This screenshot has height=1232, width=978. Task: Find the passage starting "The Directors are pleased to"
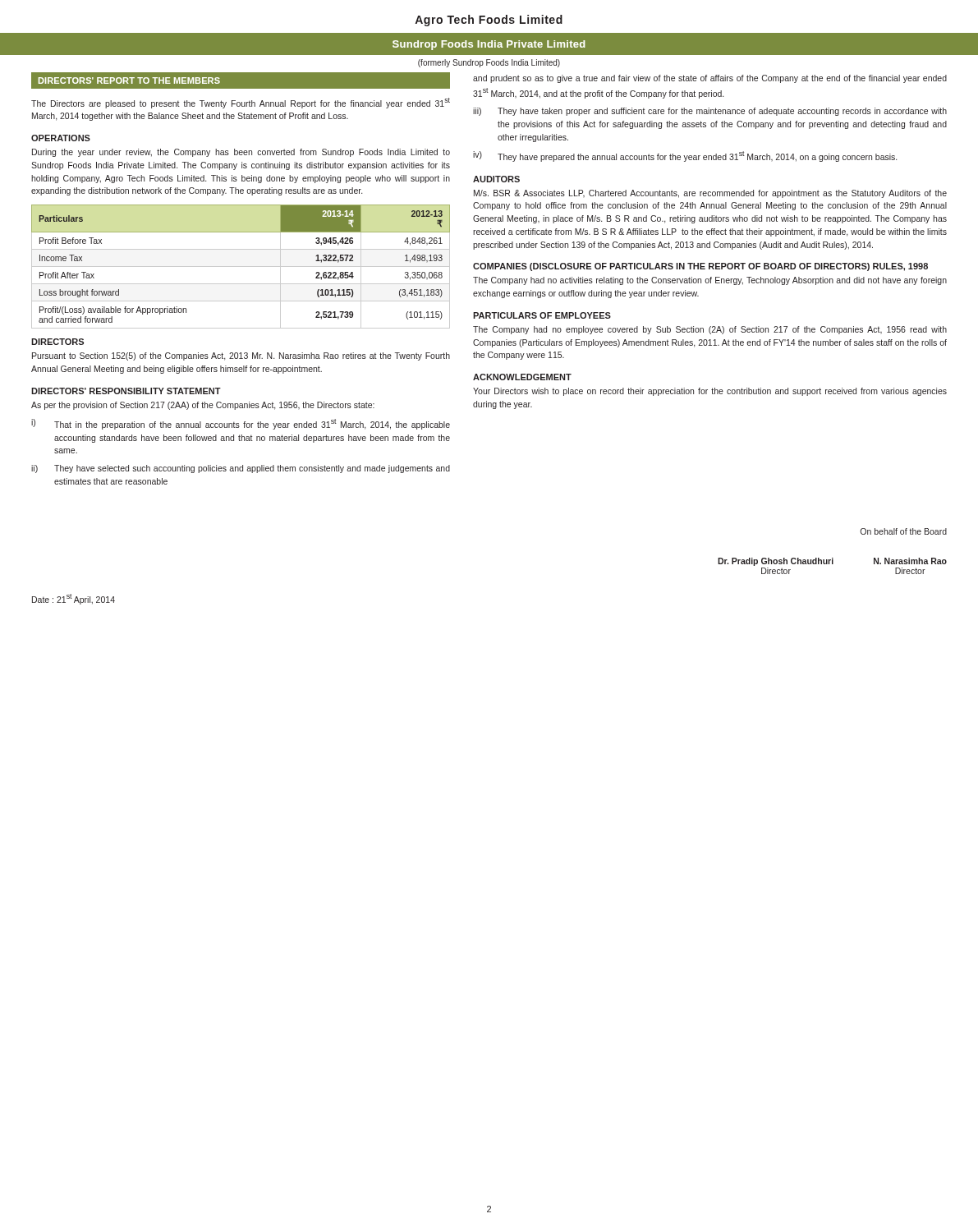tap(241, 109)
